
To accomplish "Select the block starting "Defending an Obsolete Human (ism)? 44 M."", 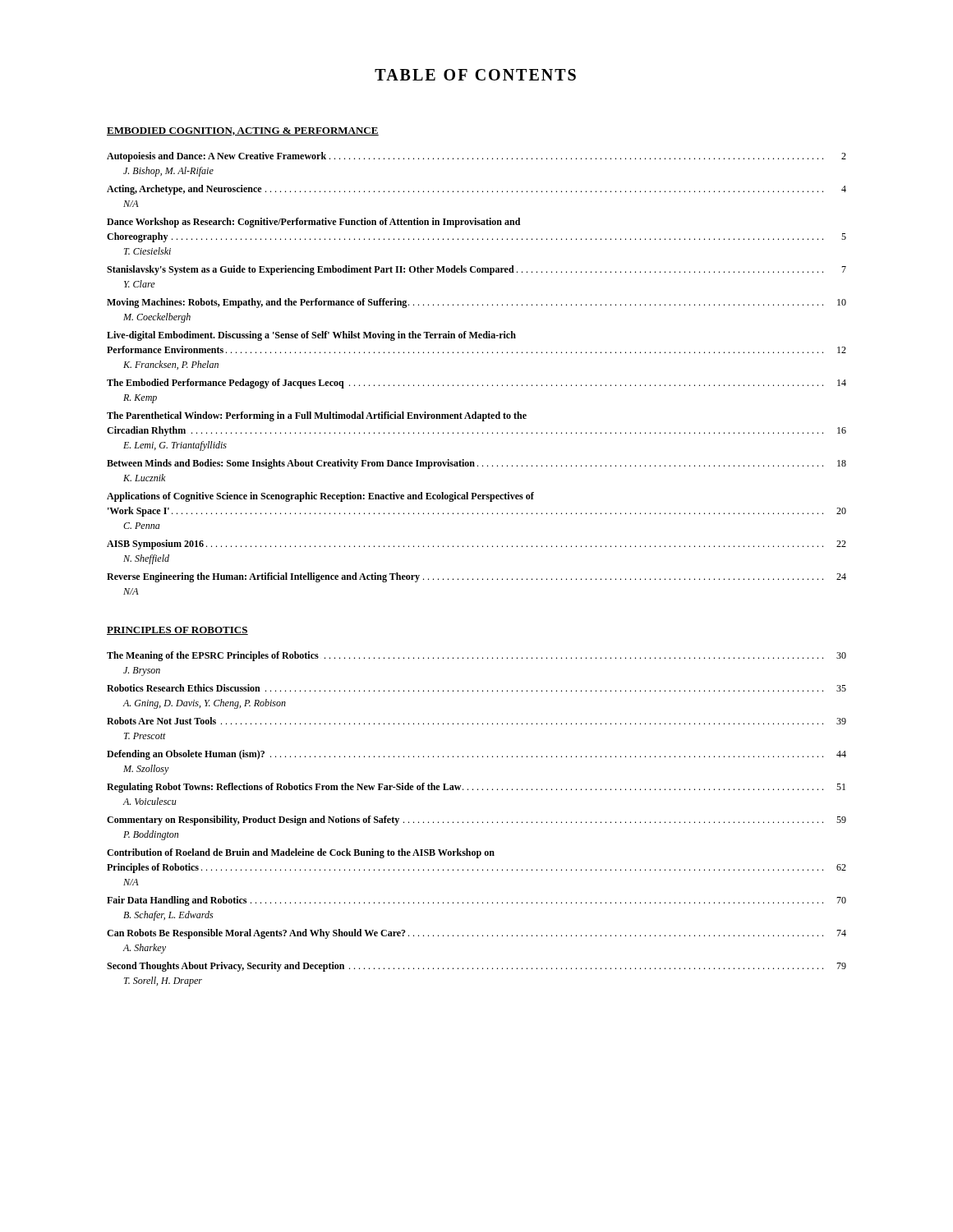I will (476, 761).
